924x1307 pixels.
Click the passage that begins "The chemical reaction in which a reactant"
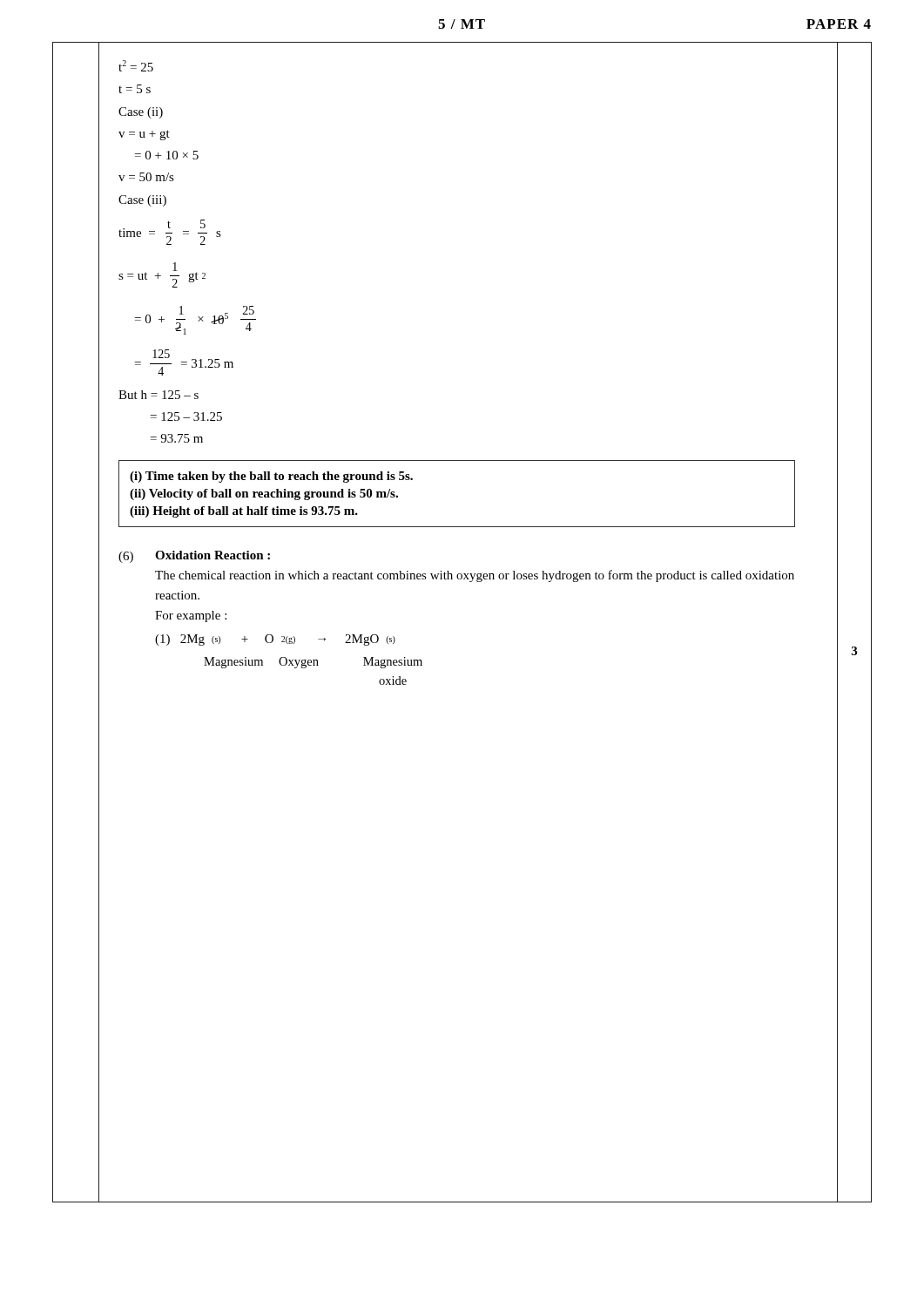475,576
